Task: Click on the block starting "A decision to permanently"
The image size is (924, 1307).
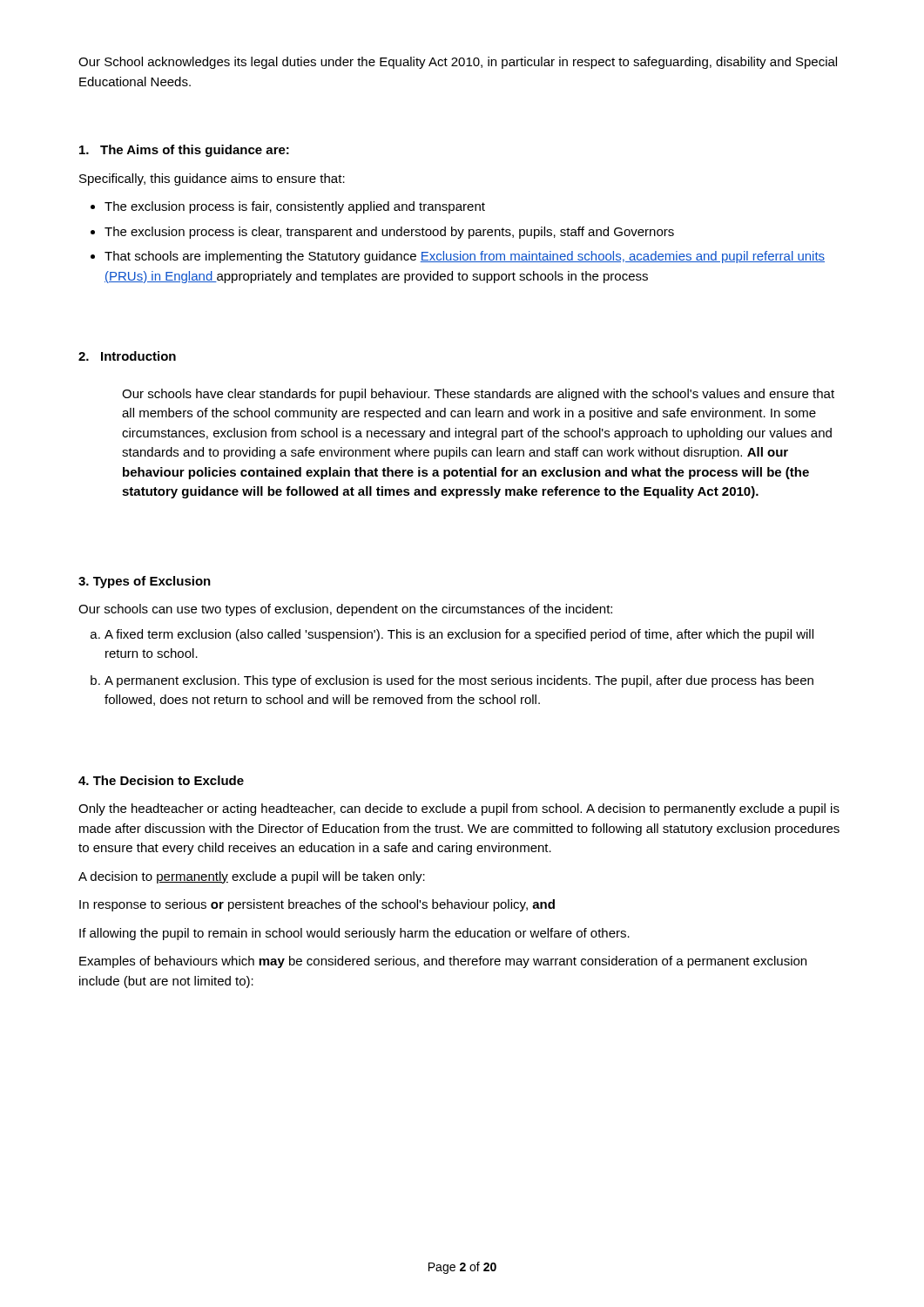Action: point(252,877)
